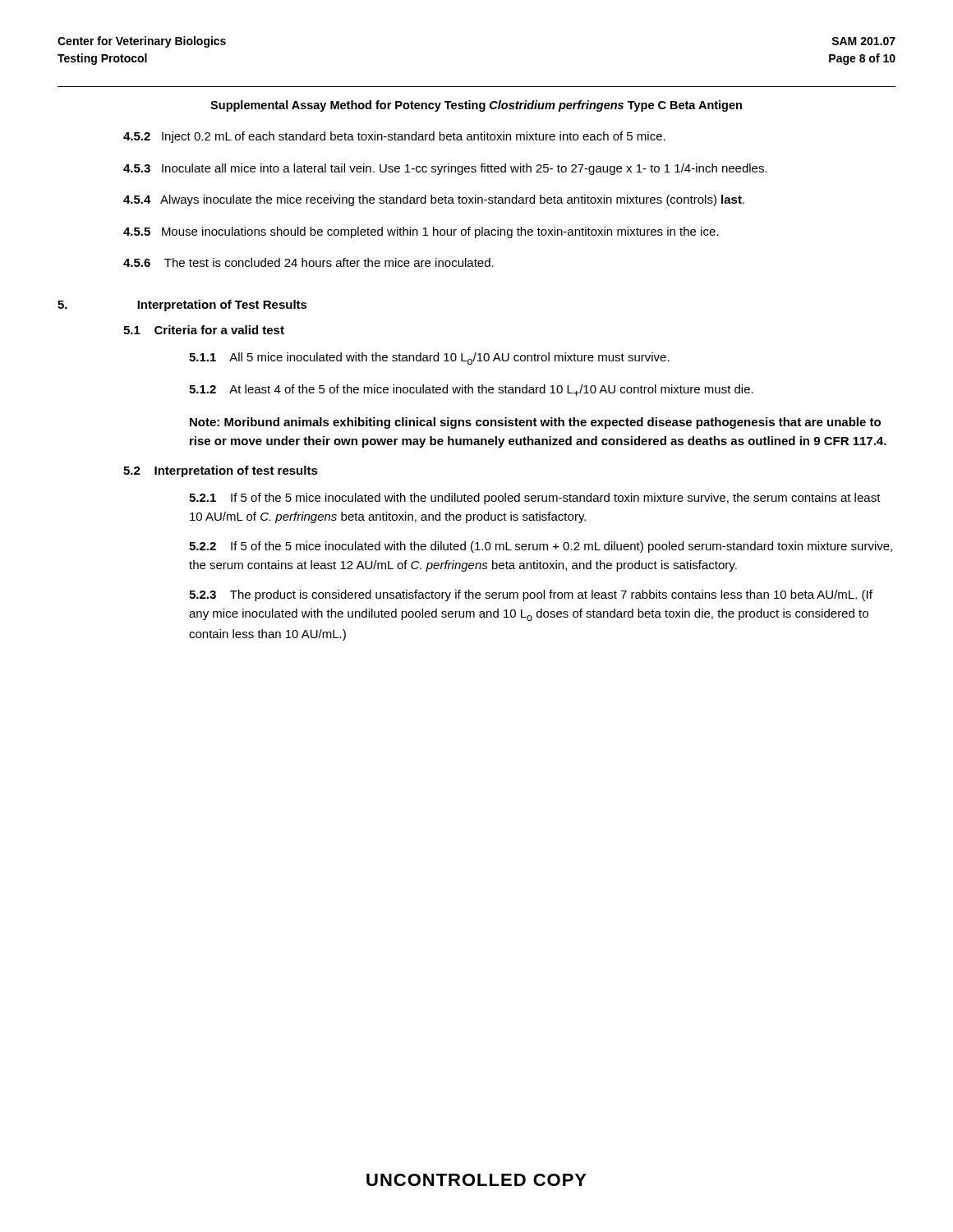Locate the section header that opens with "Supplemental Assay Method for Potency"
The width and height of the screenshot is (953, 1232).
click(476, 105)
